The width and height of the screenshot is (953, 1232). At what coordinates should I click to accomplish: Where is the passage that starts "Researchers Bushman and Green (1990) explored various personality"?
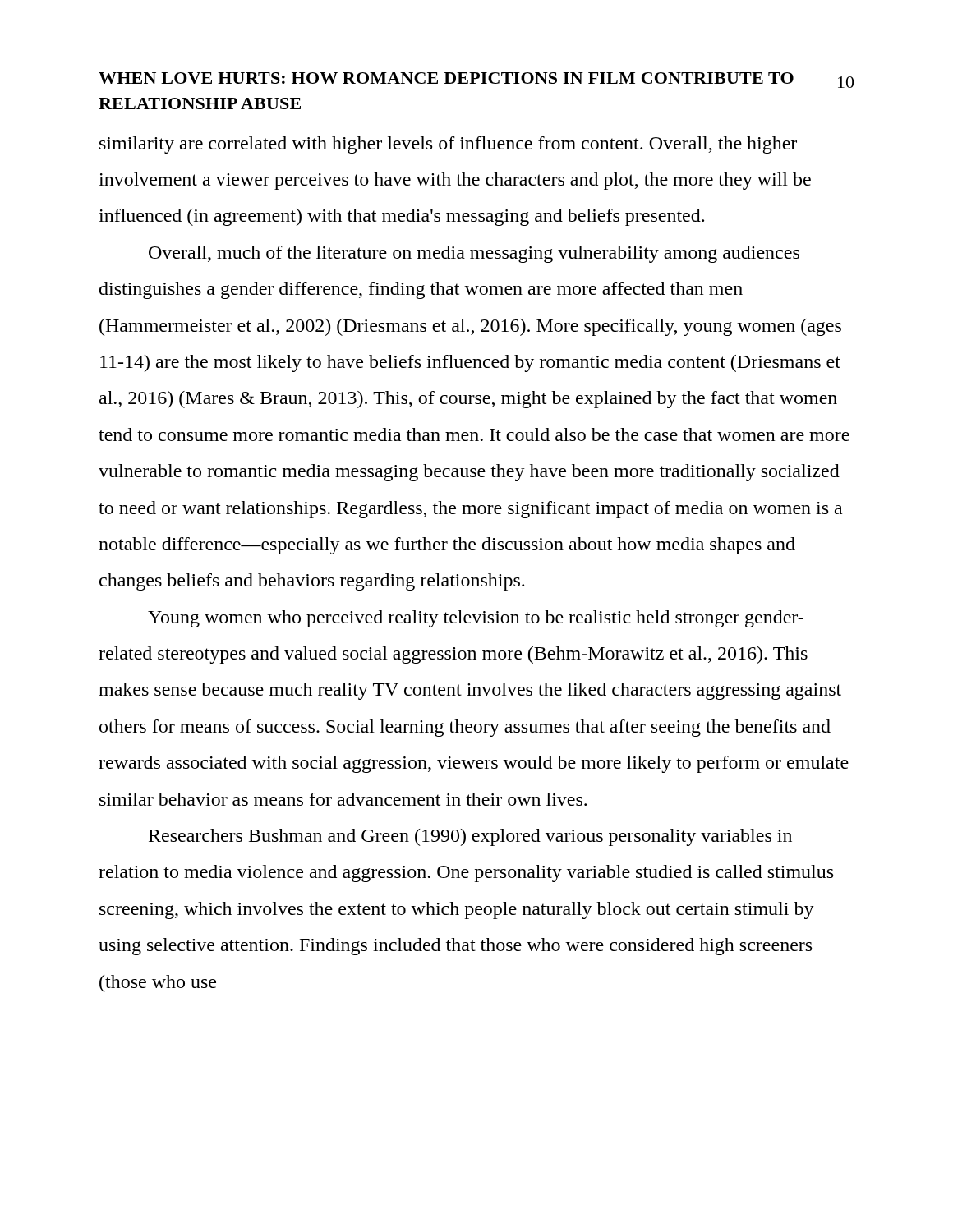466,908
